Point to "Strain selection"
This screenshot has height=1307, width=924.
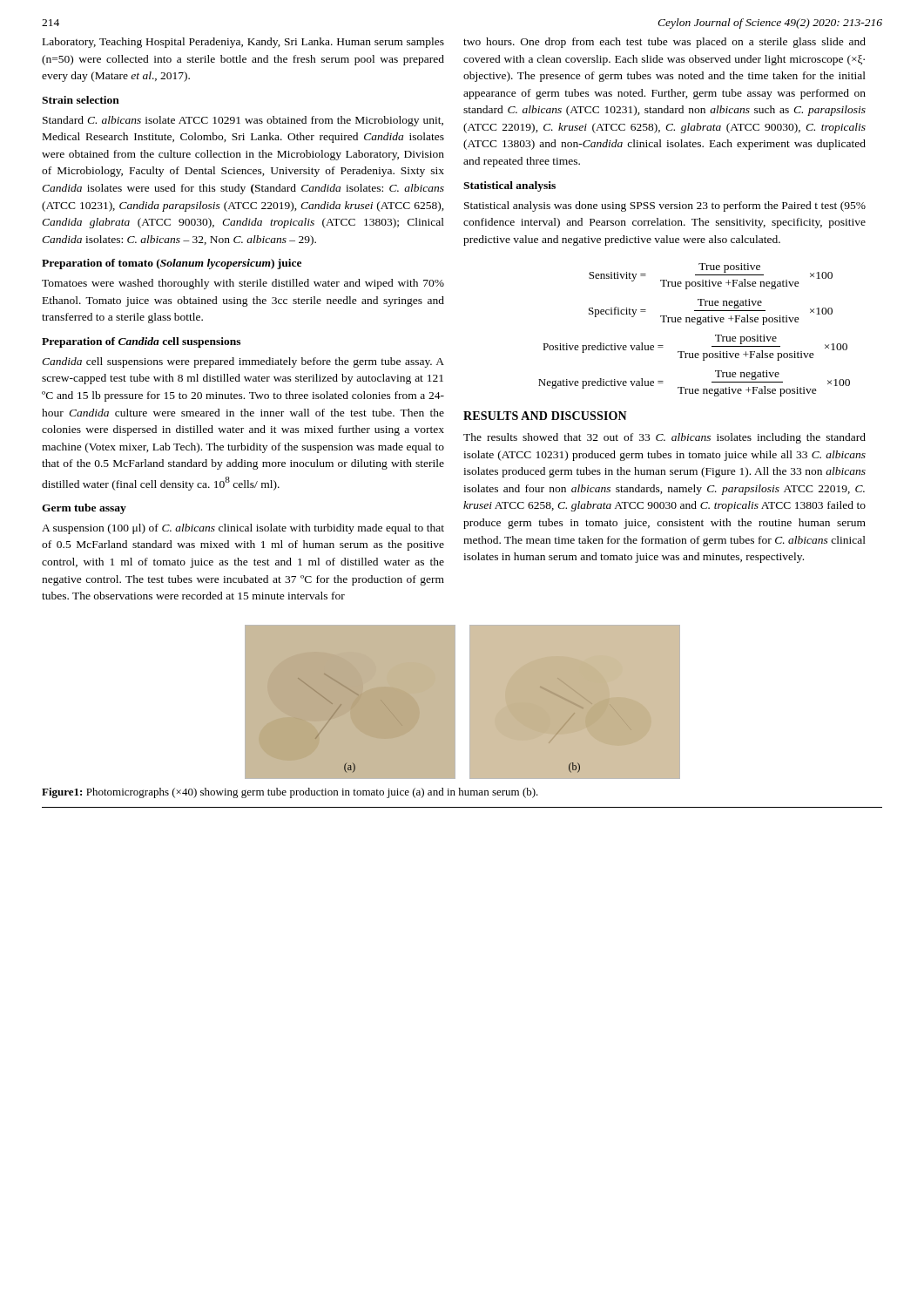tap(80, 99)
